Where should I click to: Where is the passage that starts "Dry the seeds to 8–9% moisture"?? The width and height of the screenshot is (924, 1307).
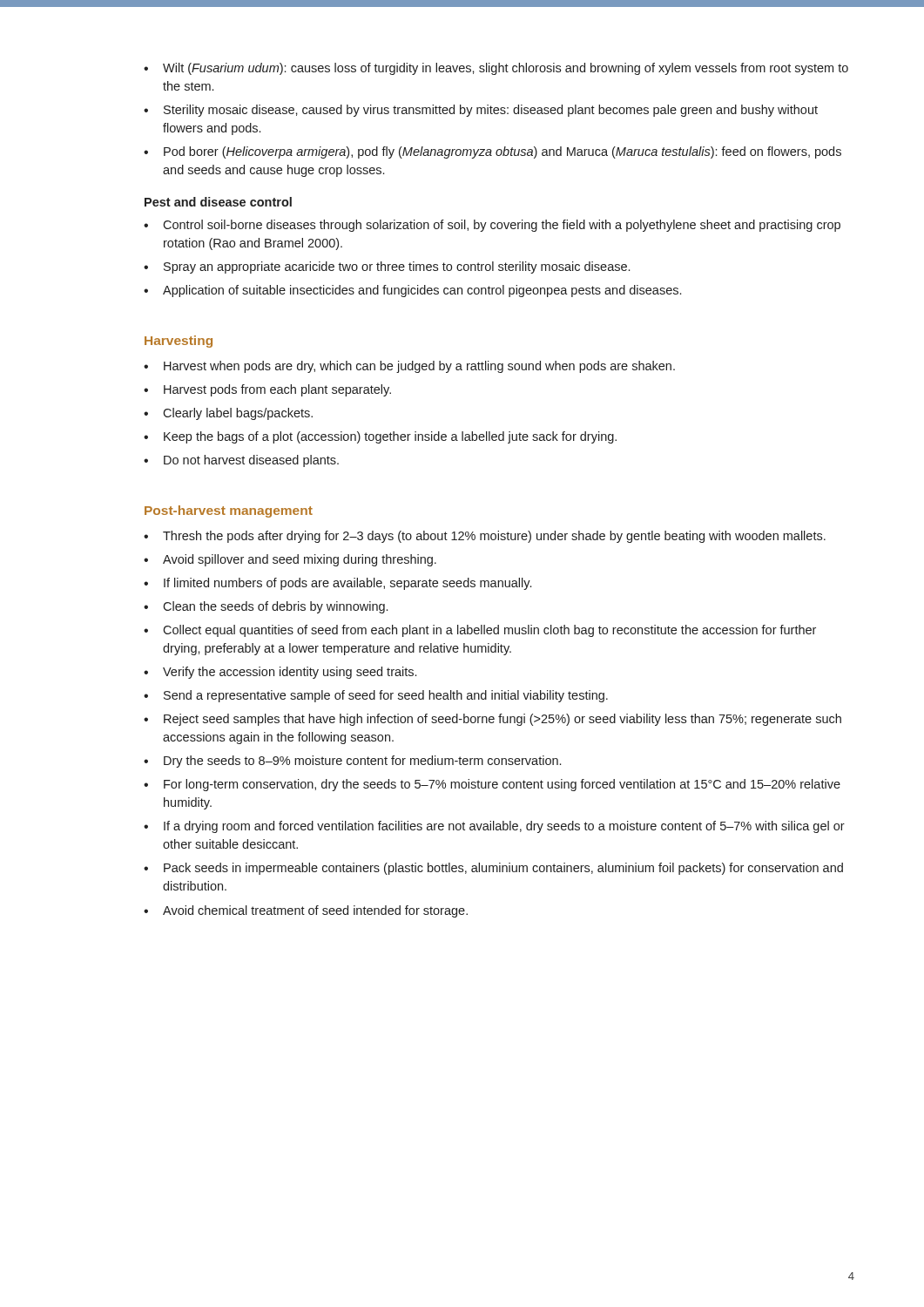click(362, 761)
